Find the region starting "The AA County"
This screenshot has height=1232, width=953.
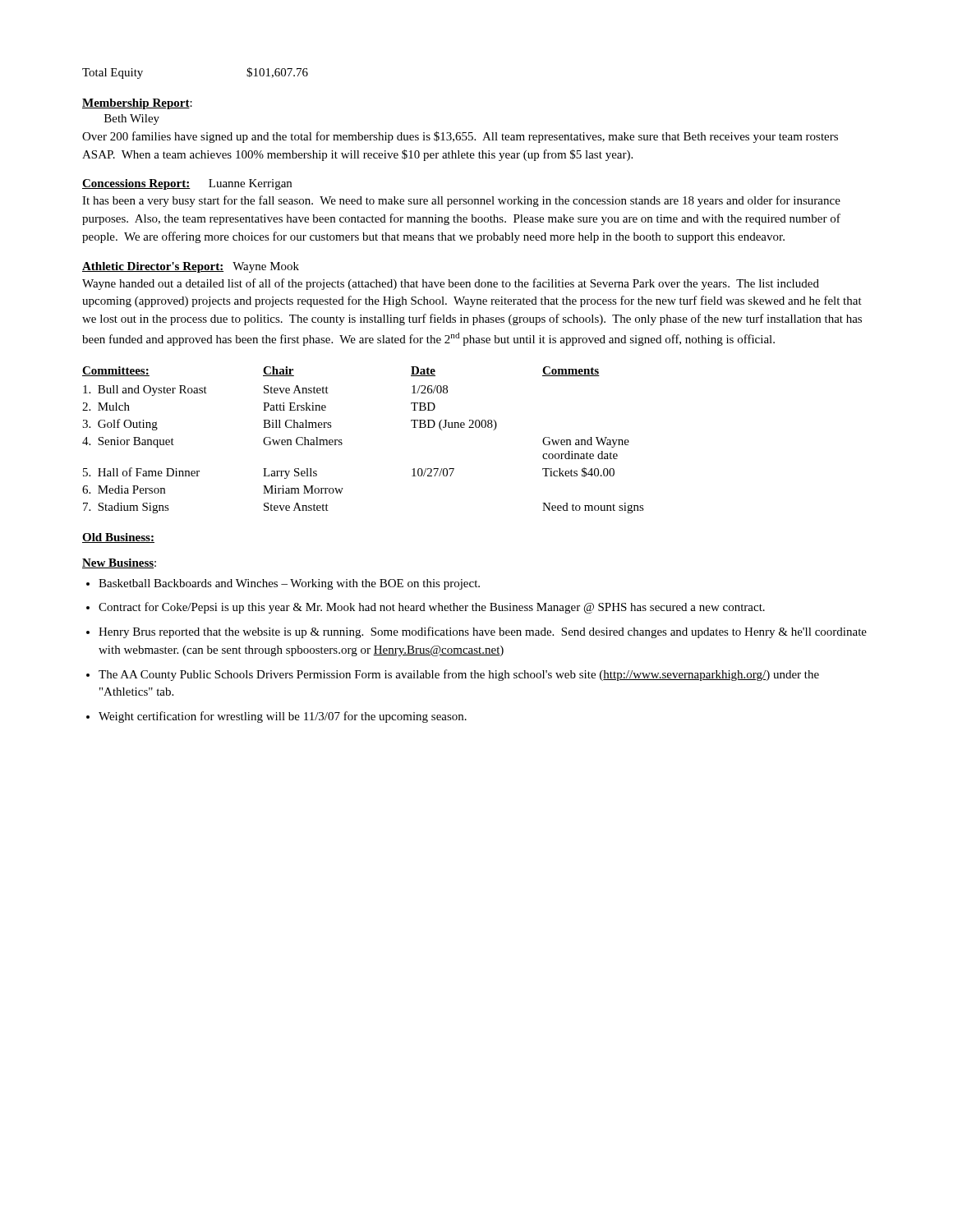coord(459,683)
